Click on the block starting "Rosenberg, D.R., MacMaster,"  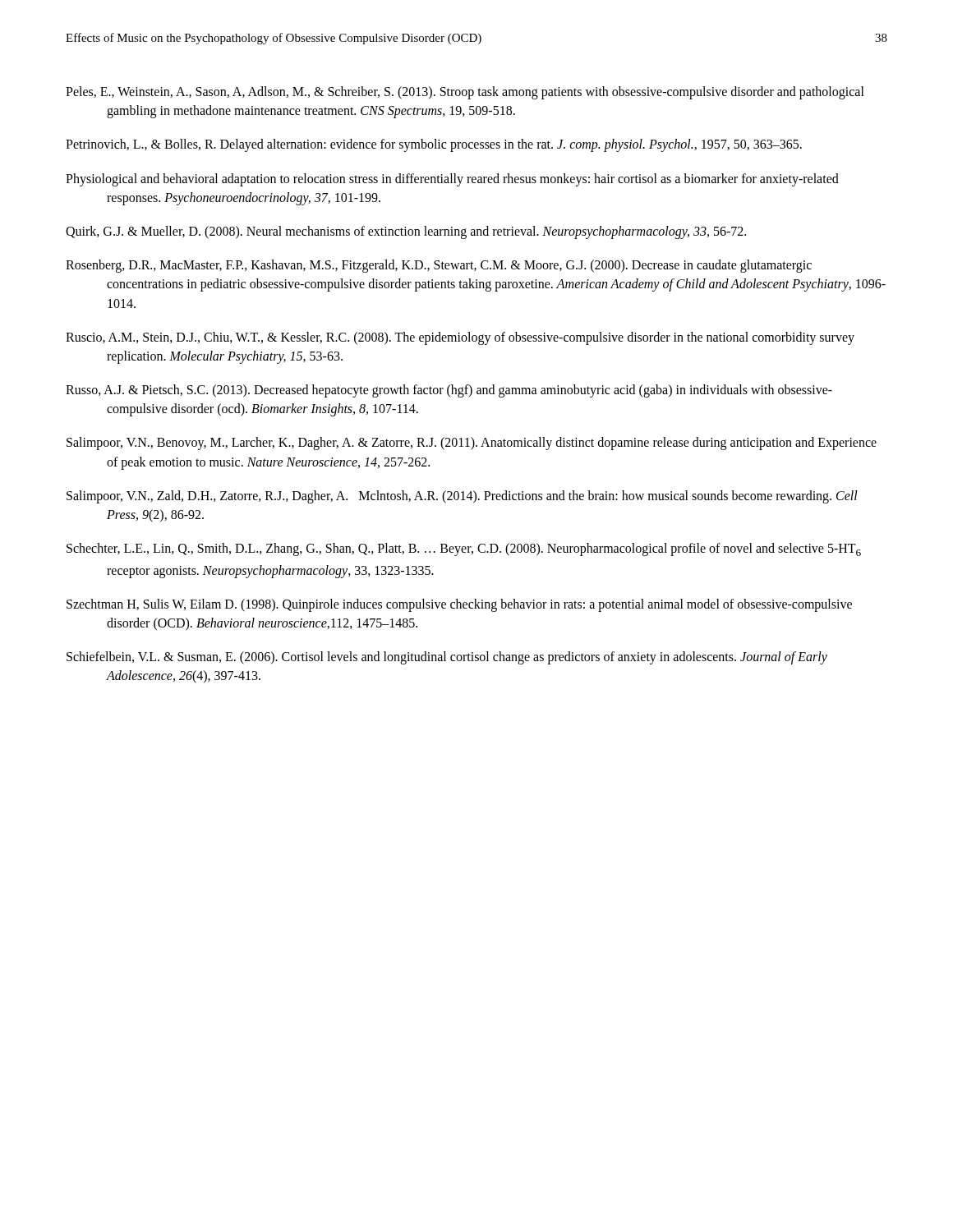pyautogui.click(x=476, y=284)
